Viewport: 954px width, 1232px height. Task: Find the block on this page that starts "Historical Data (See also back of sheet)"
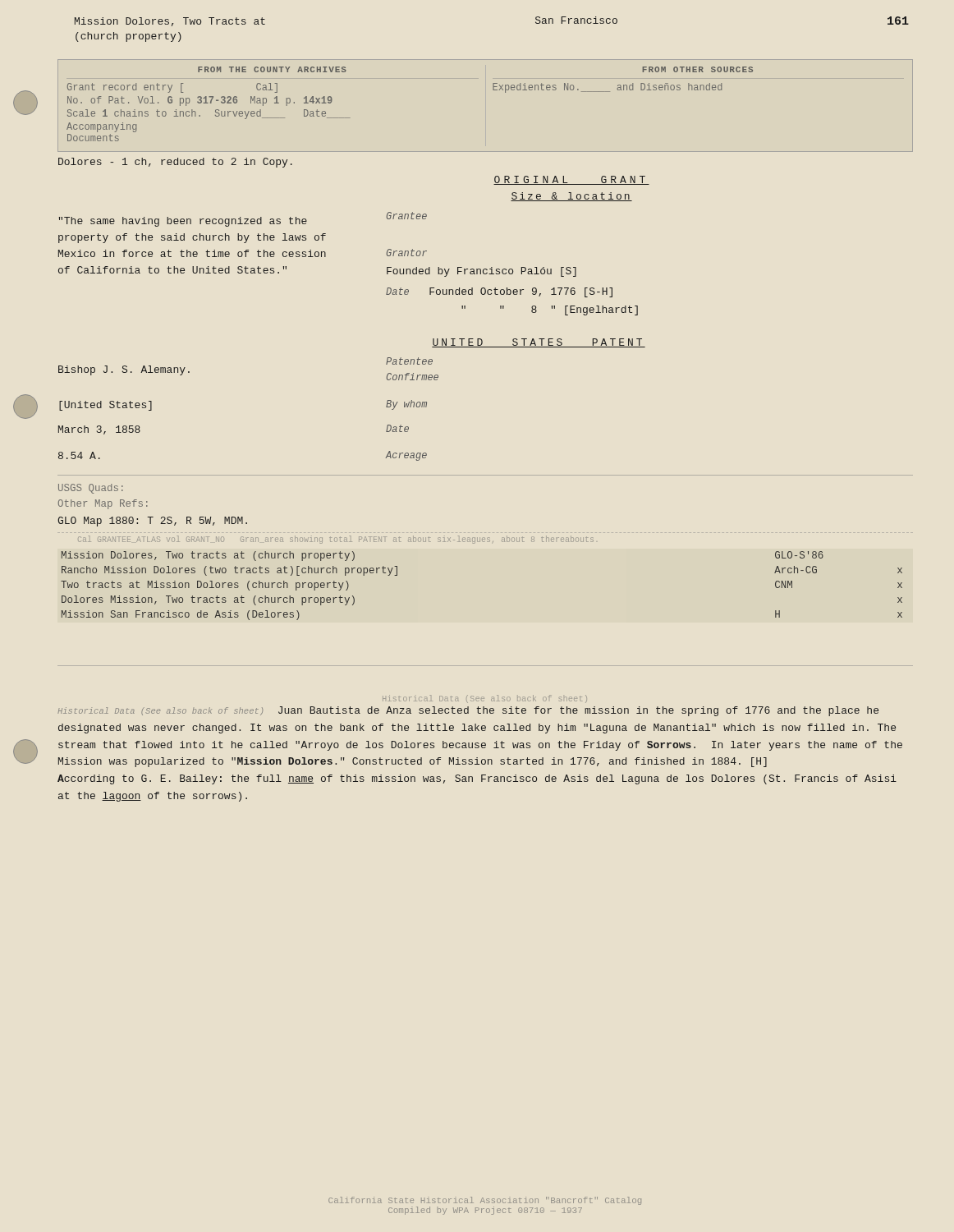[x=480, y=754]
